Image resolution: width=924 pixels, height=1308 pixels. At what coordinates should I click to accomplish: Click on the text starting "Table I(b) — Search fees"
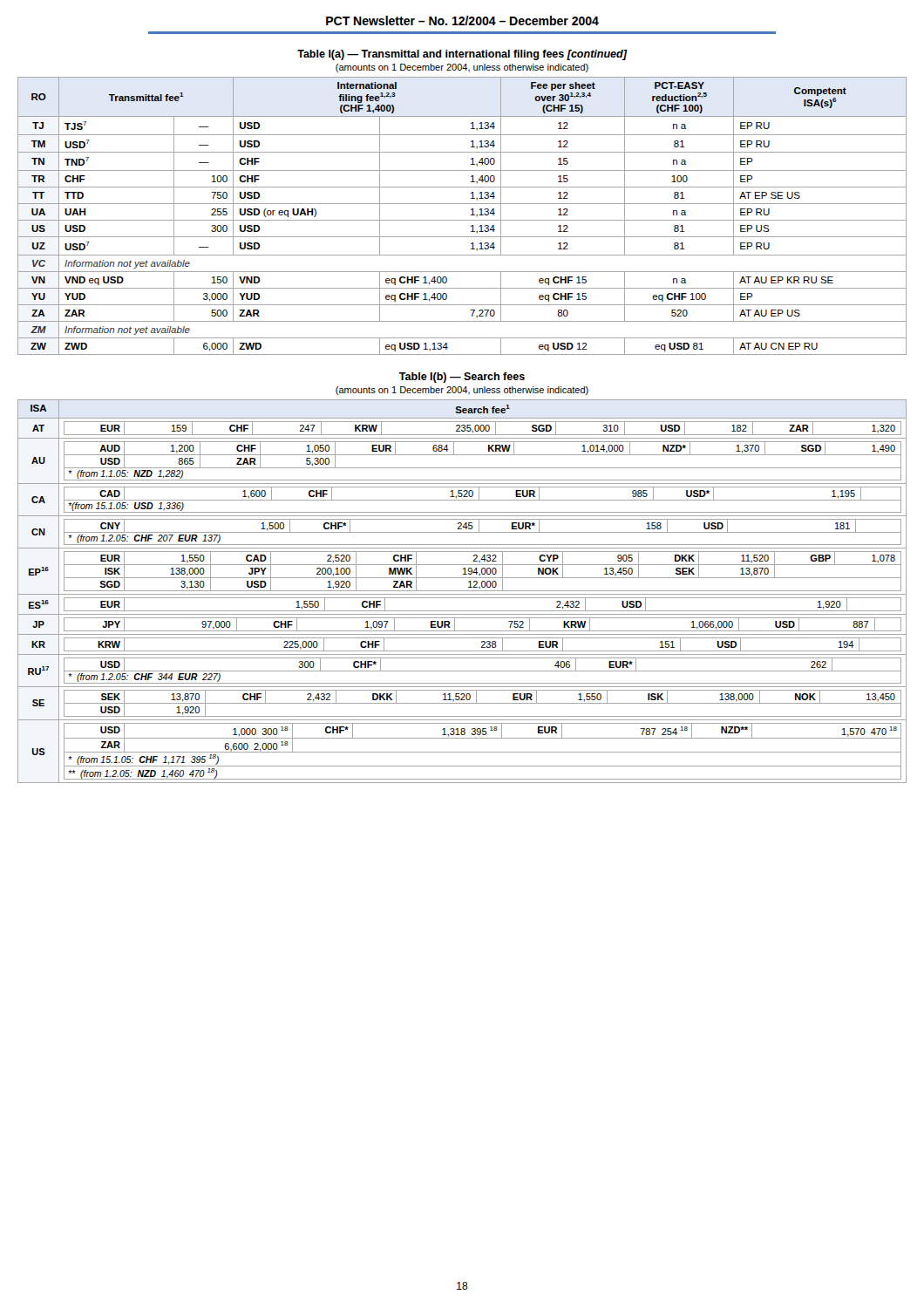(x=462, y=377)
